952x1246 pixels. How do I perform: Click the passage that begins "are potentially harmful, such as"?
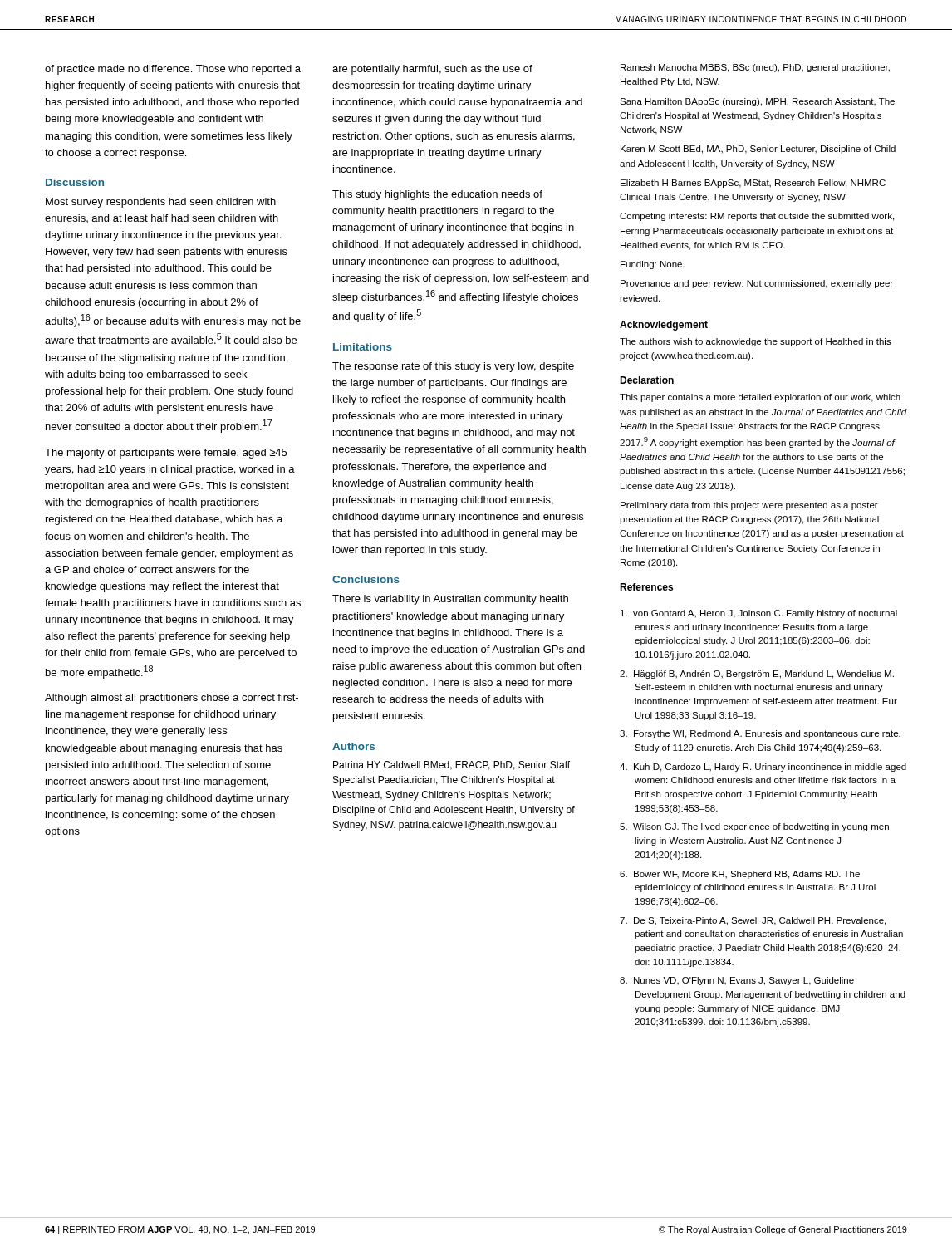(461, 193)
